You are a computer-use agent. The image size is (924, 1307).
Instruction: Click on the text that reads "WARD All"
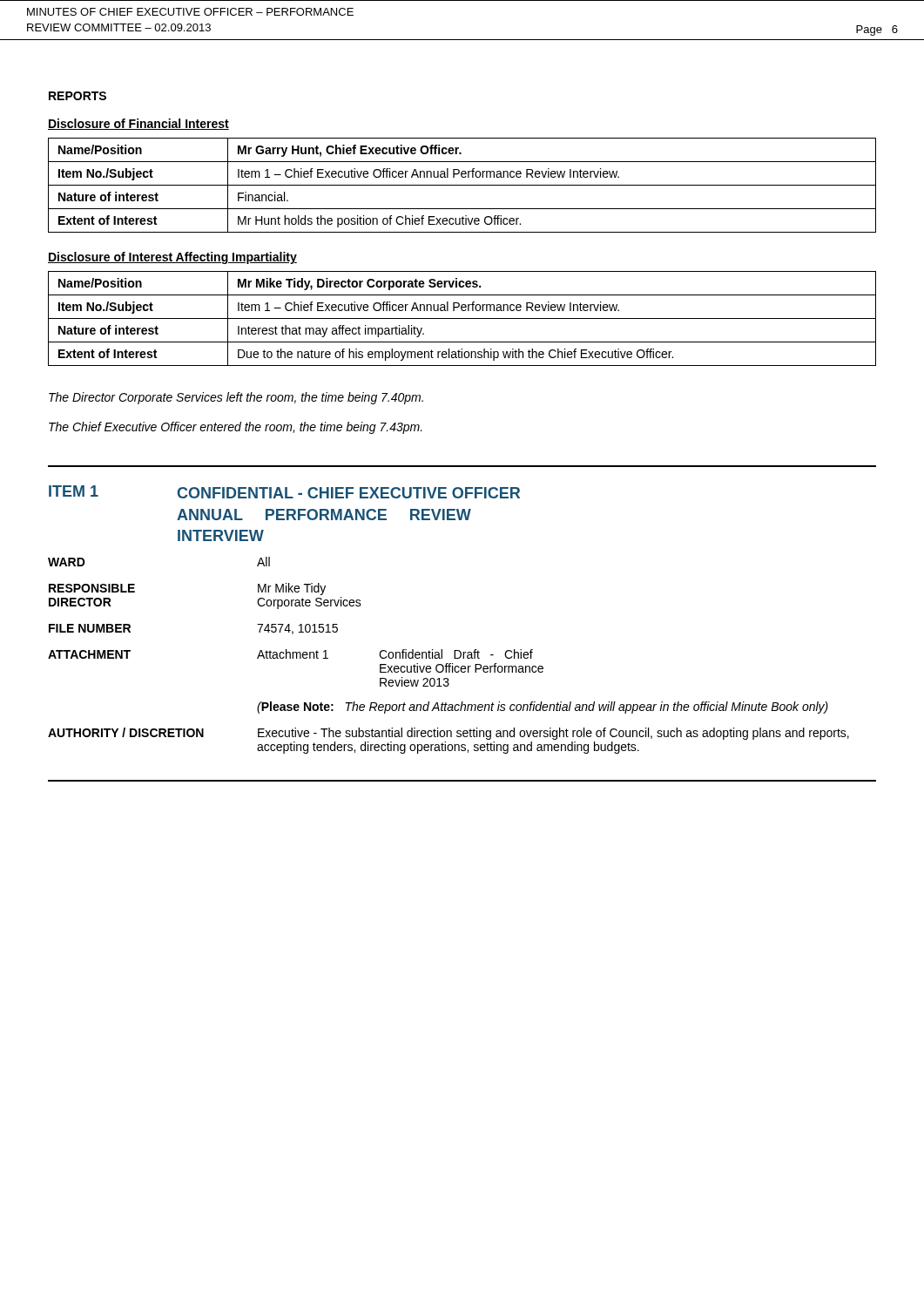pyautogui.click(x=72, y=562)
